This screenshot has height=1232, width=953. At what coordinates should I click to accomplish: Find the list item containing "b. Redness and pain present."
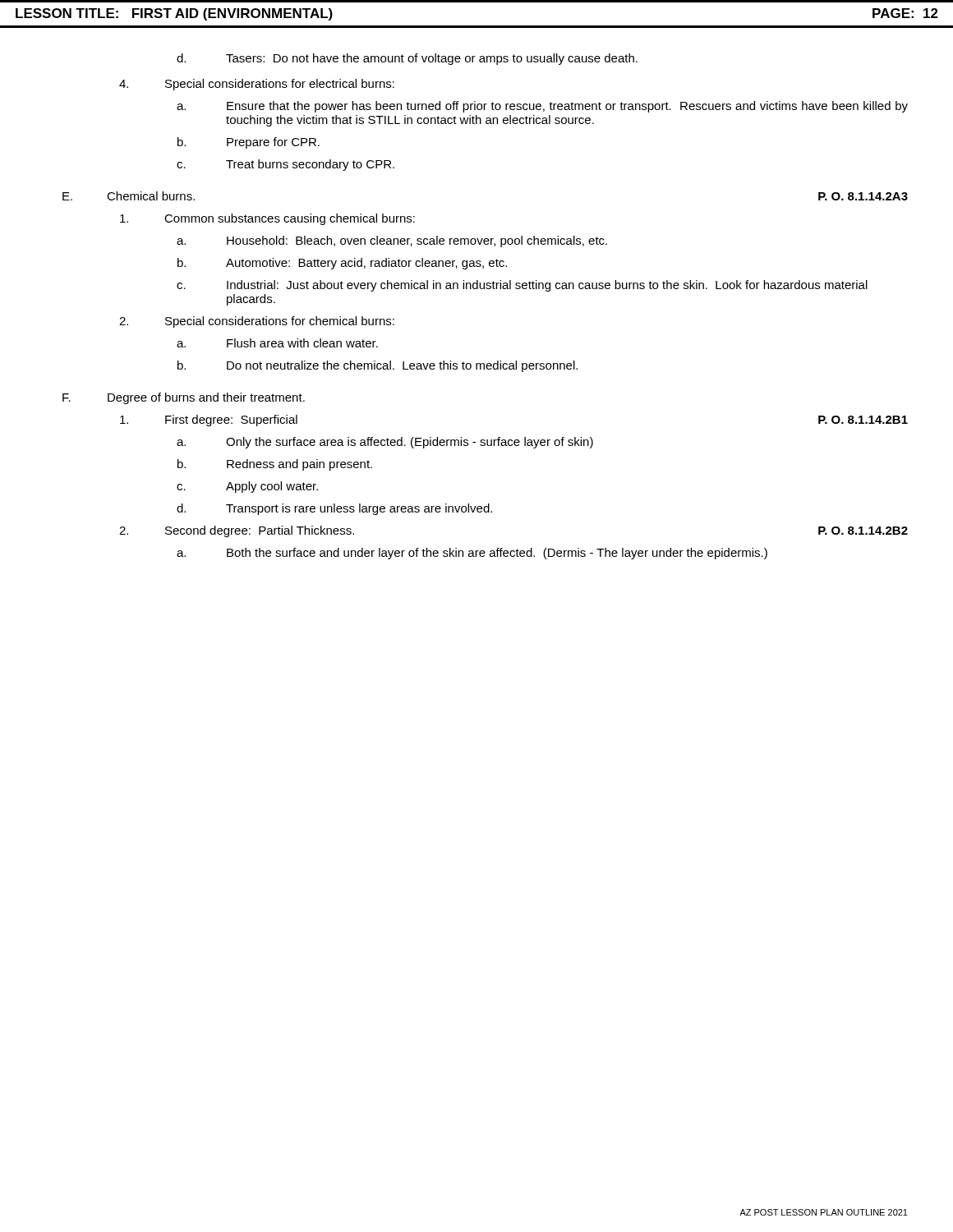pyautogui.click(x=275, y=465)
